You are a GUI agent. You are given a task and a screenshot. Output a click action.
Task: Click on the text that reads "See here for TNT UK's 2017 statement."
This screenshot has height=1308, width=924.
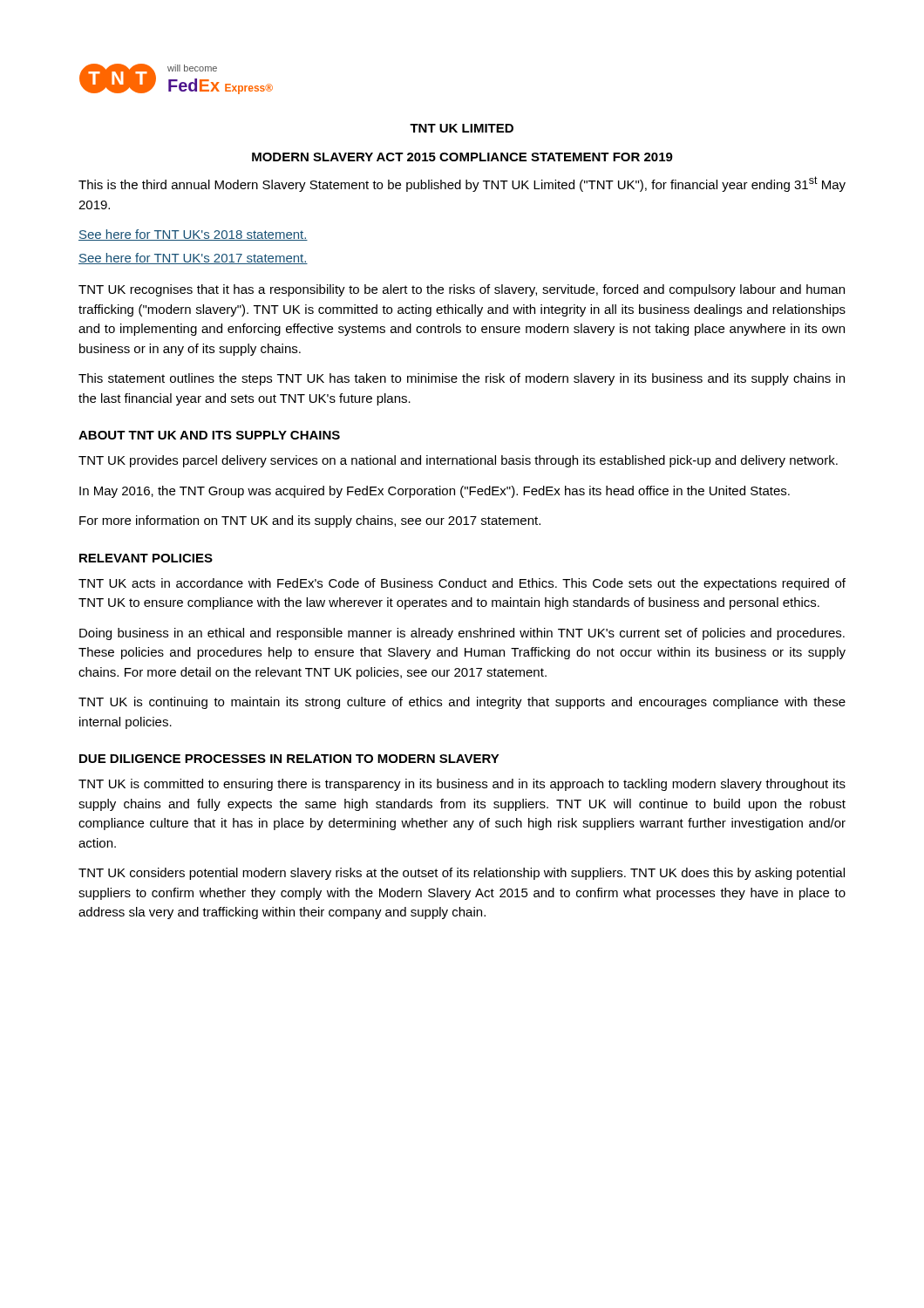click(x=193, y=257)
